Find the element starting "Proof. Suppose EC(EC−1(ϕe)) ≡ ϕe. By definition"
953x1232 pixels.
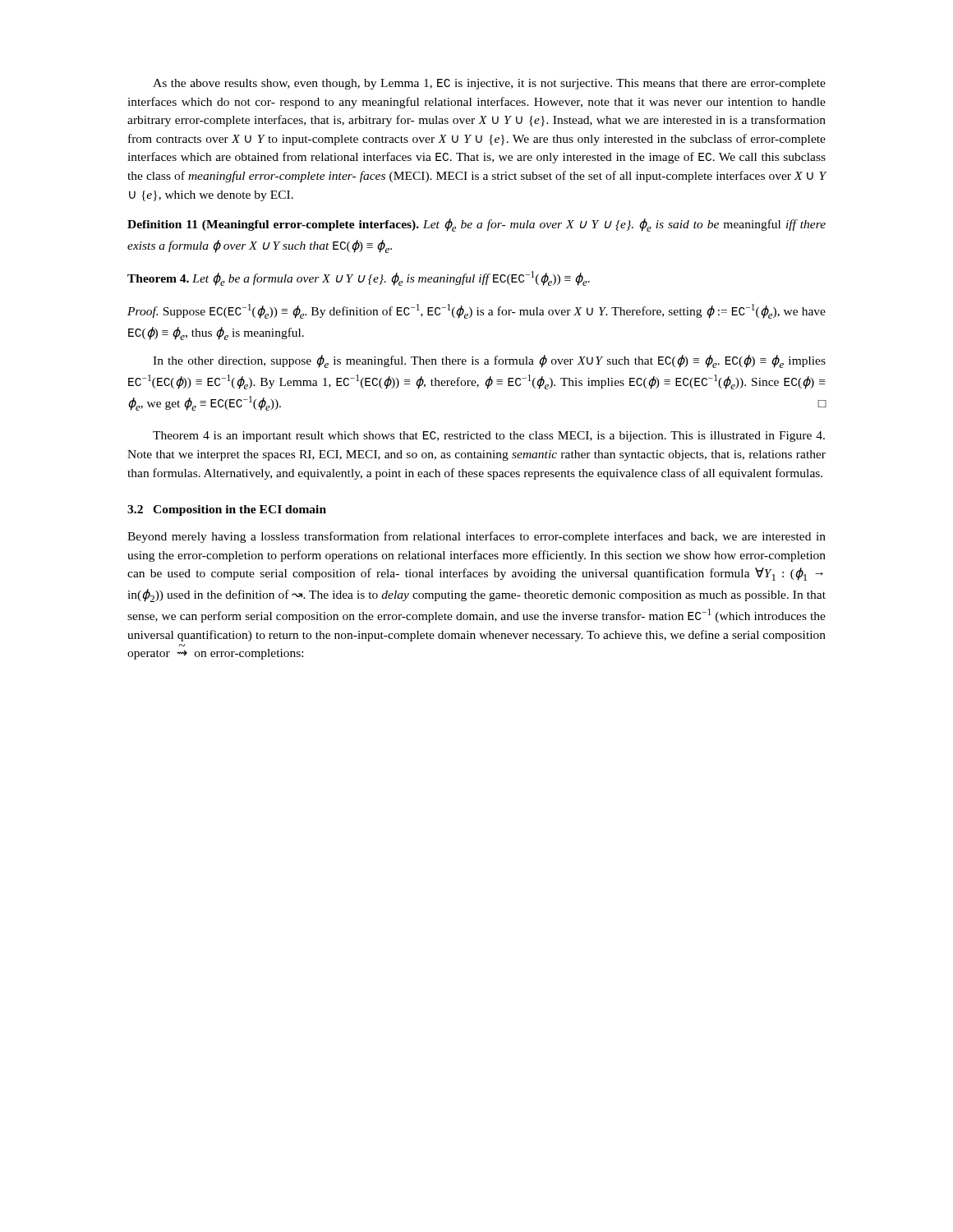[x=476, y=359]
